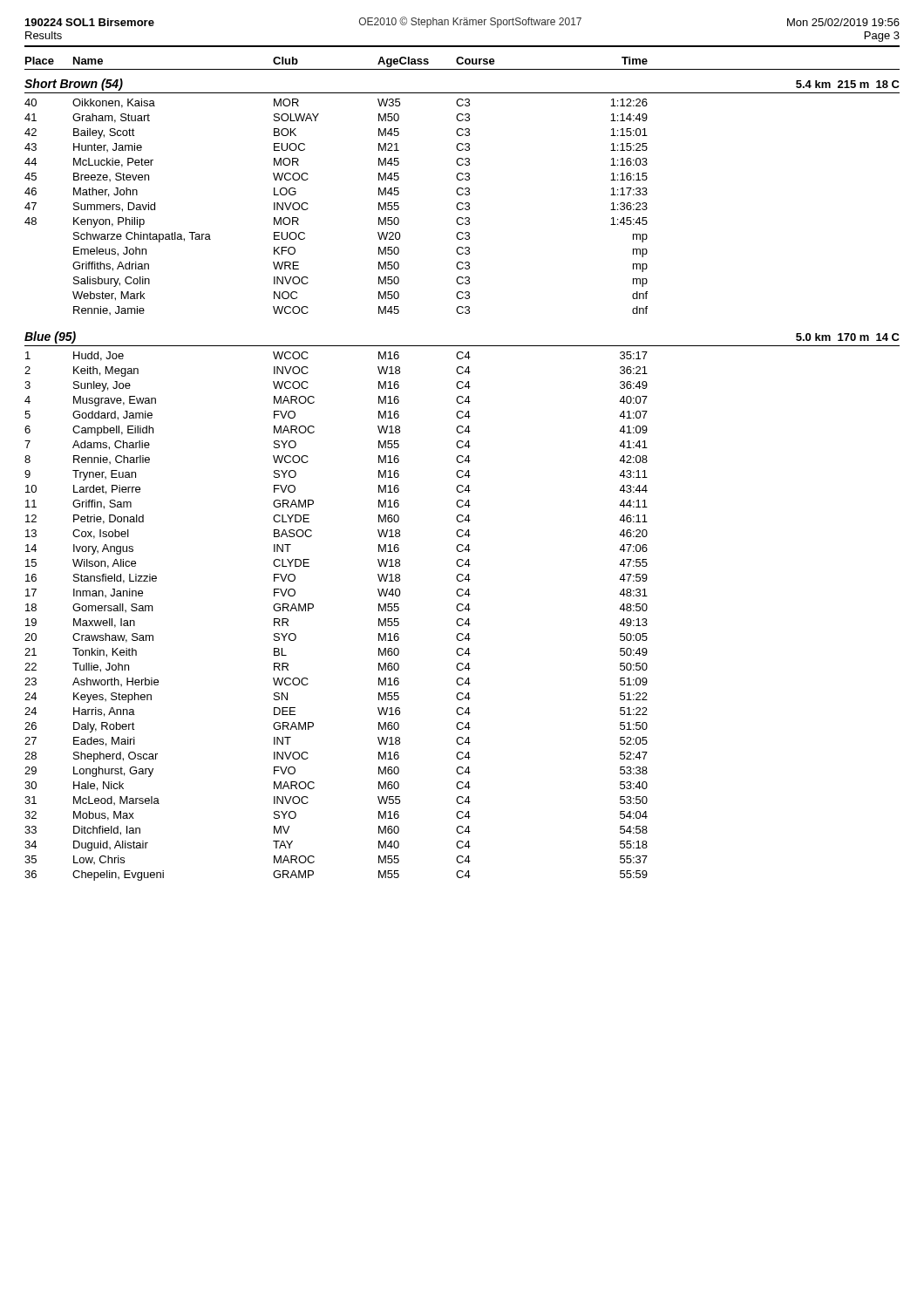Image resolution: width=924 pixels, height=1308 pixels.
Task: Find the table that mentions "40 Oikkonen, Kaisa MOR W35"
Action: pyautogui.click(x=462, y=206)
